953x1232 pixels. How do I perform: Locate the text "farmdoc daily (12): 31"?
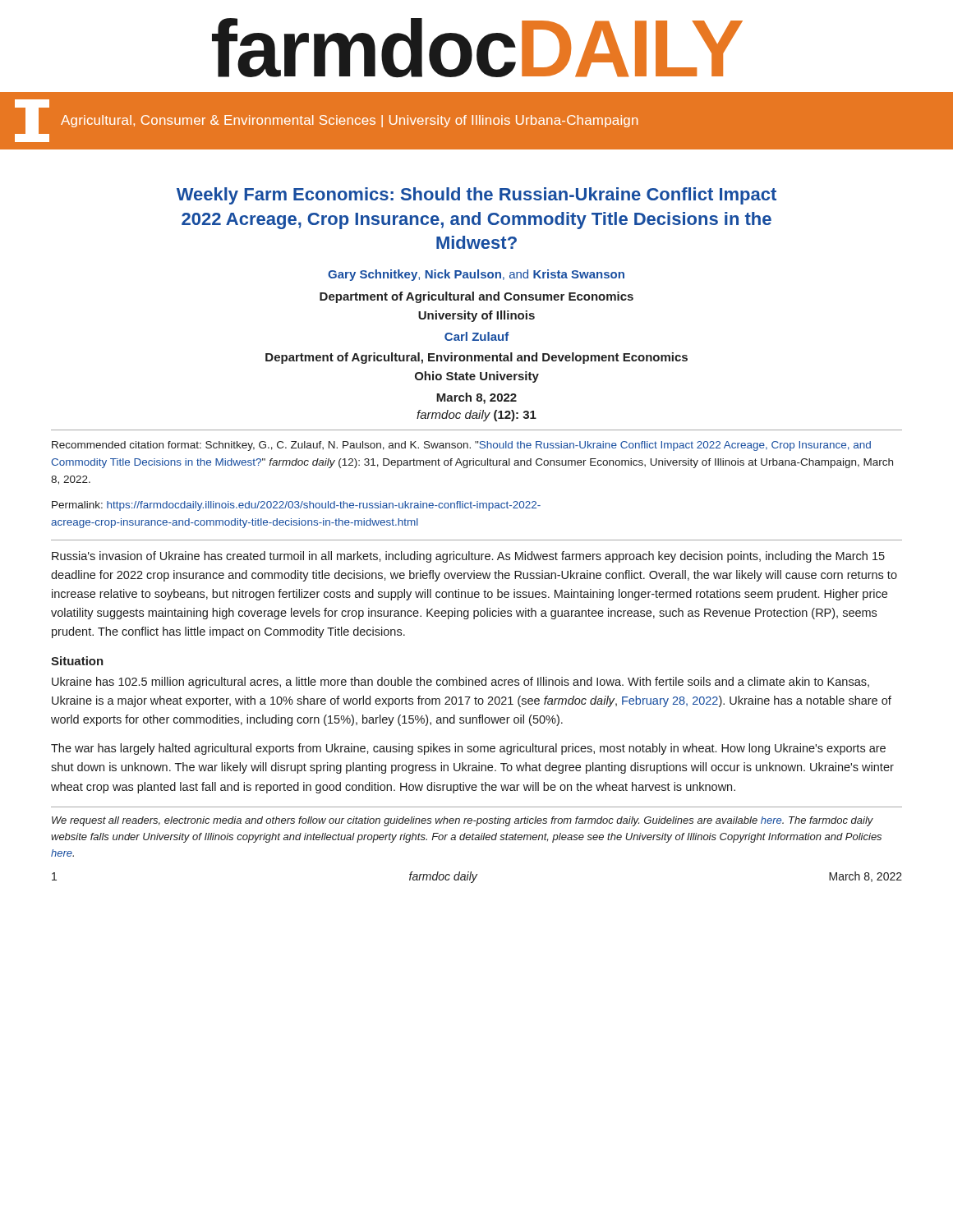point(476,414)
